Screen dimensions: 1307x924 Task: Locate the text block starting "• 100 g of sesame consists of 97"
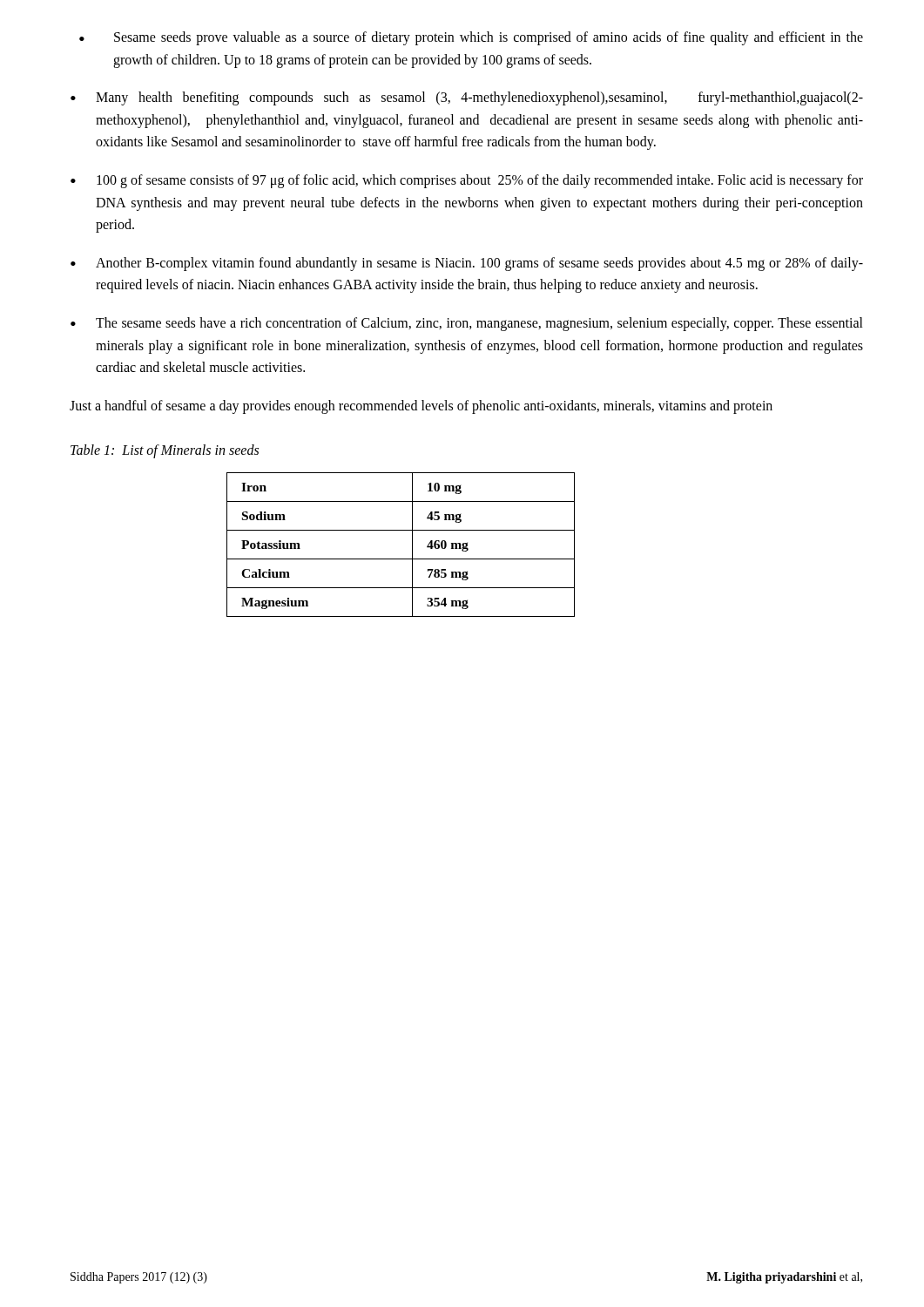click(x=466, y=202)
